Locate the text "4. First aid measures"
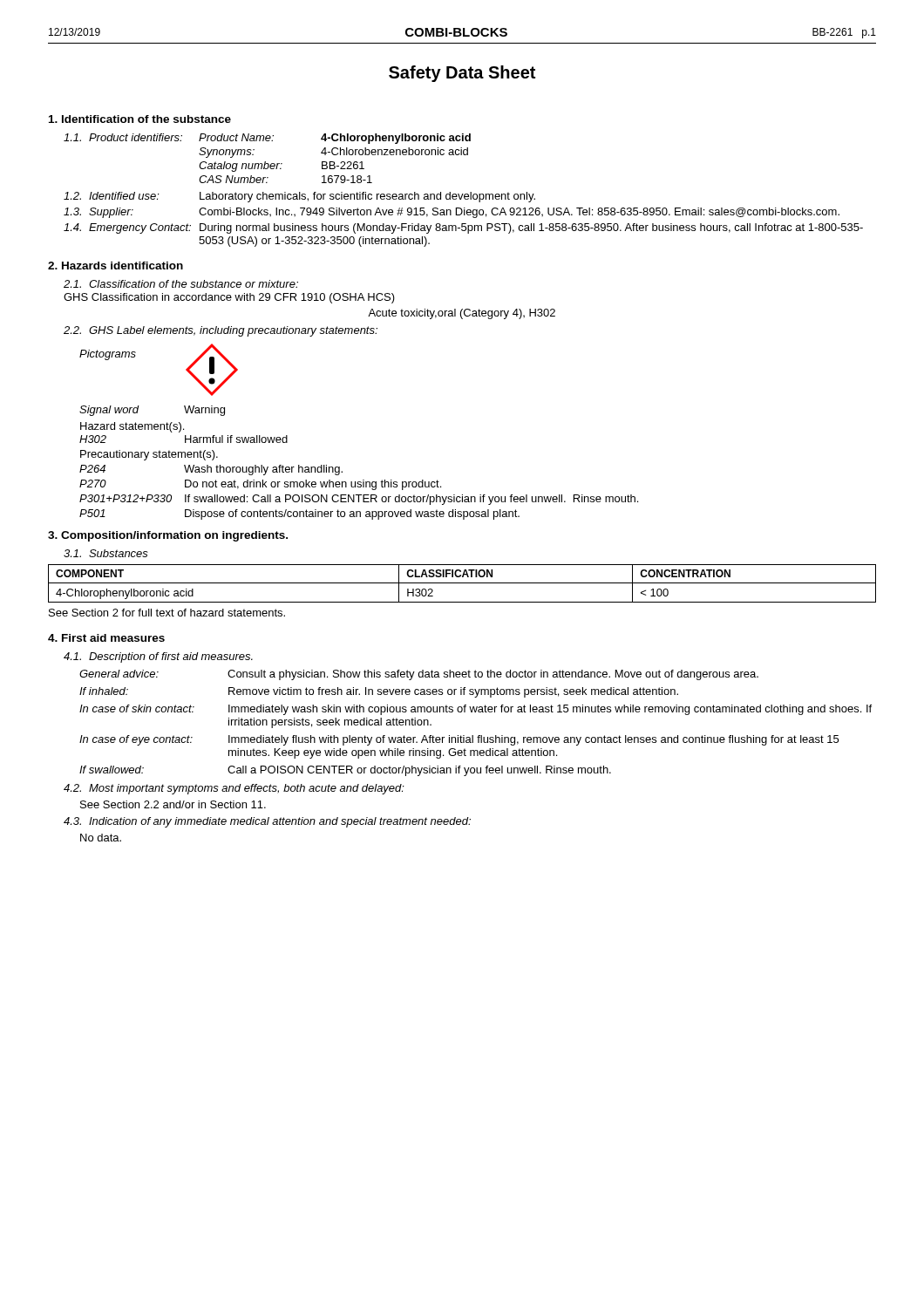 pyautogui.click(x=106, y=638)
